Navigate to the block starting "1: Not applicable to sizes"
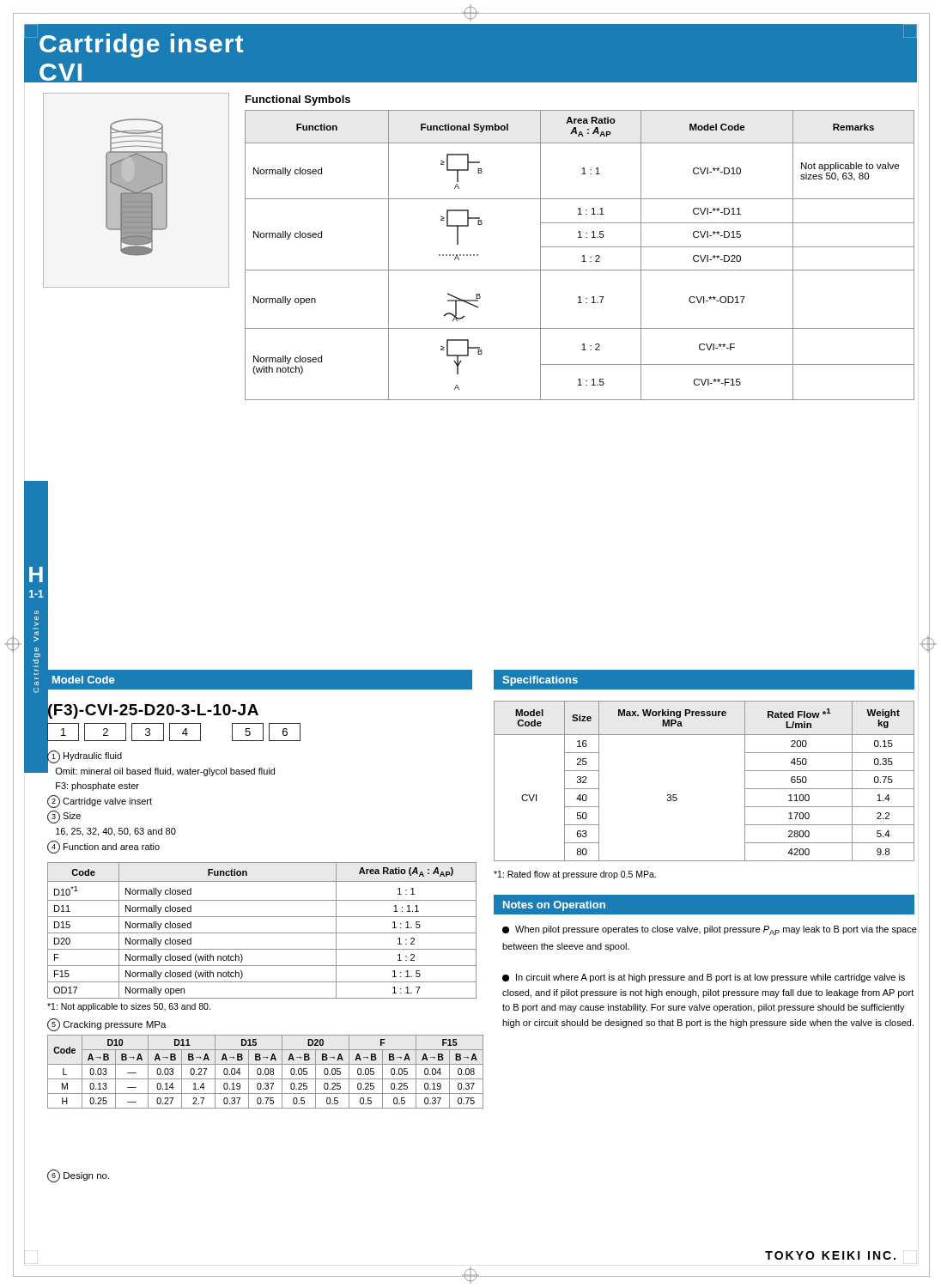Image resolution: width=941 pixels, height=1288 pixels. point(129,1006)
